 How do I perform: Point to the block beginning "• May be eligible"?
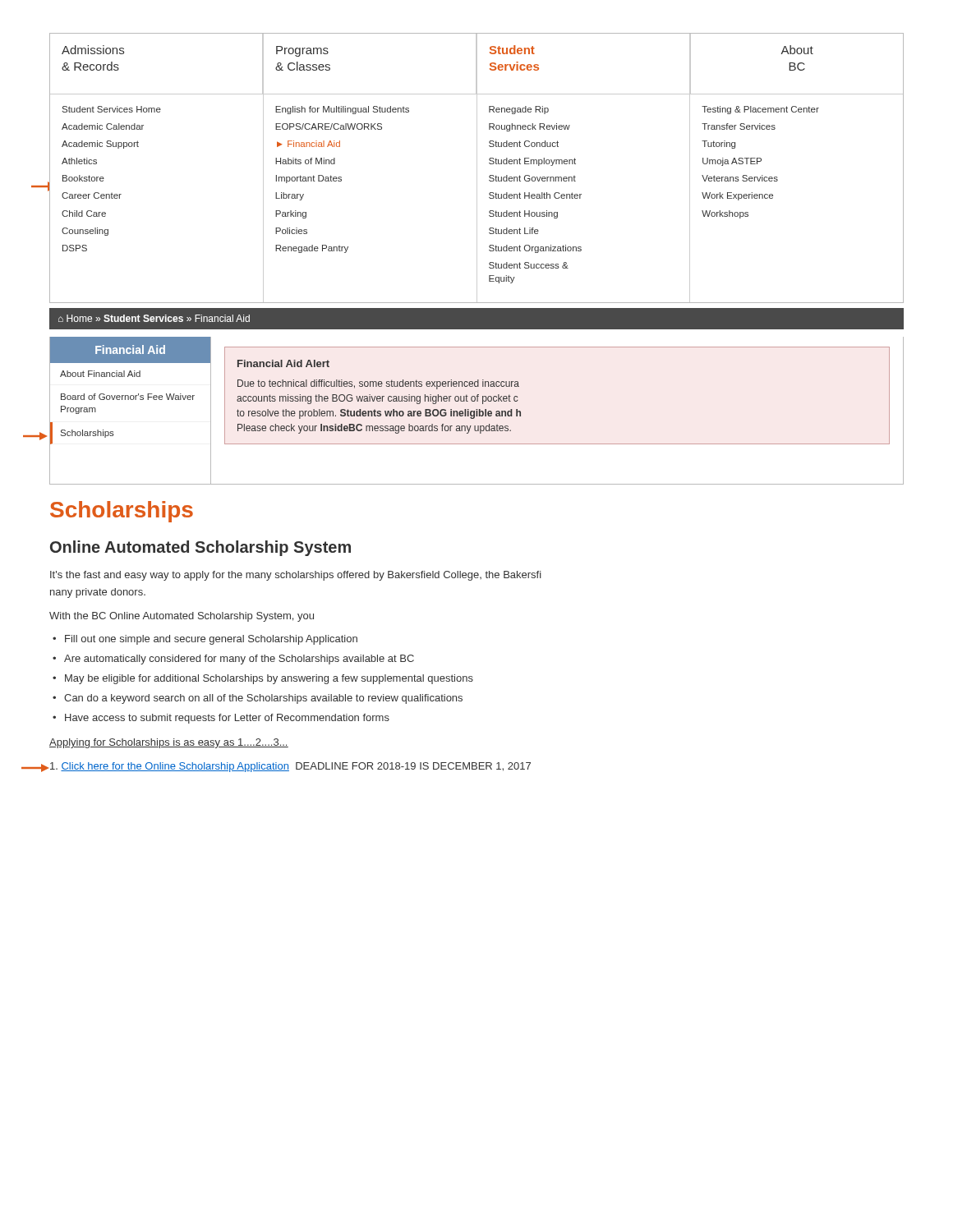tap(263, 679)
